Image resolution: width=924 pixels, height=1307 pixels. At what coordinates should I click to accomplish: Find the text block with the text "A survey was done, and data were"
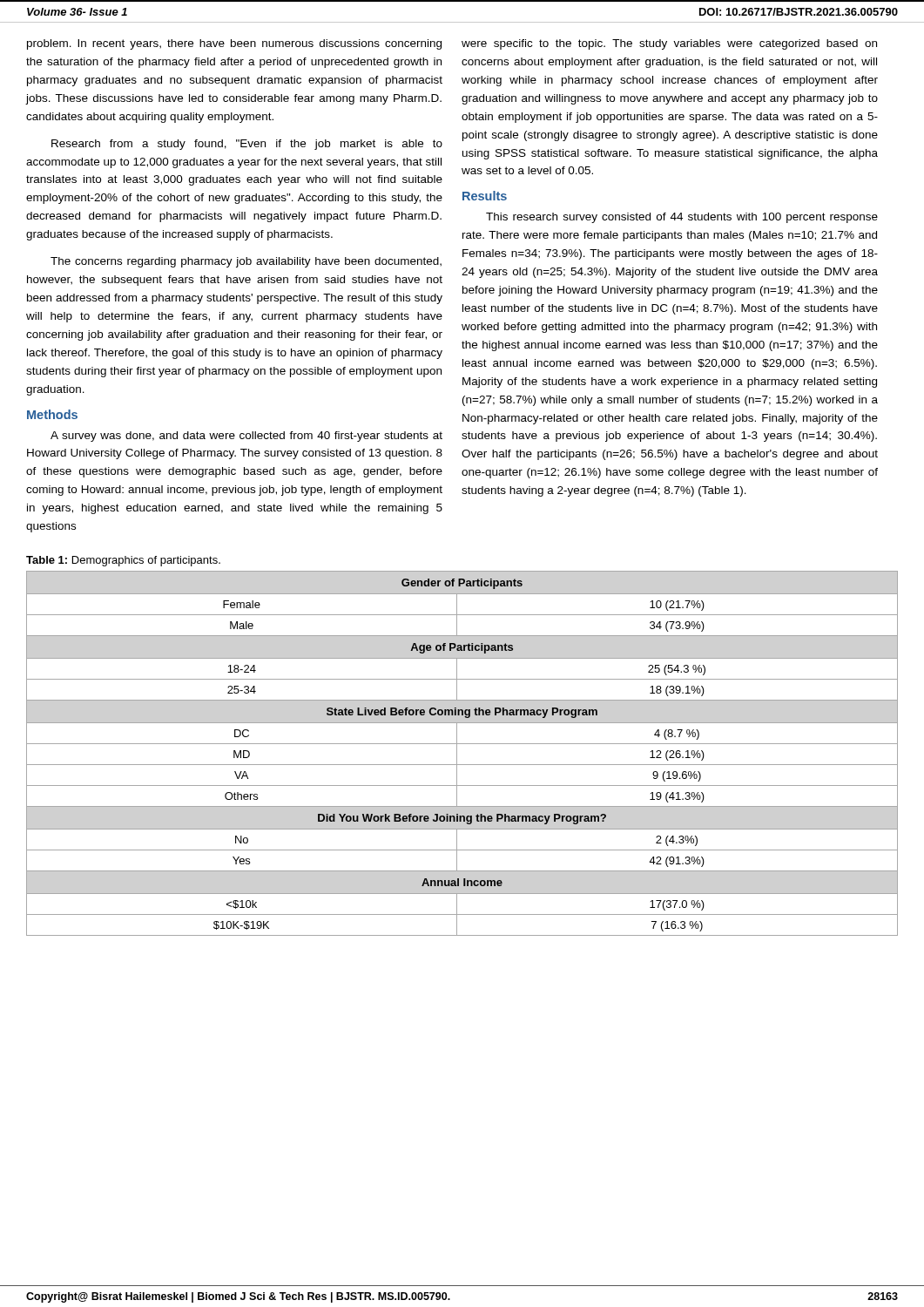pos(234,481)
